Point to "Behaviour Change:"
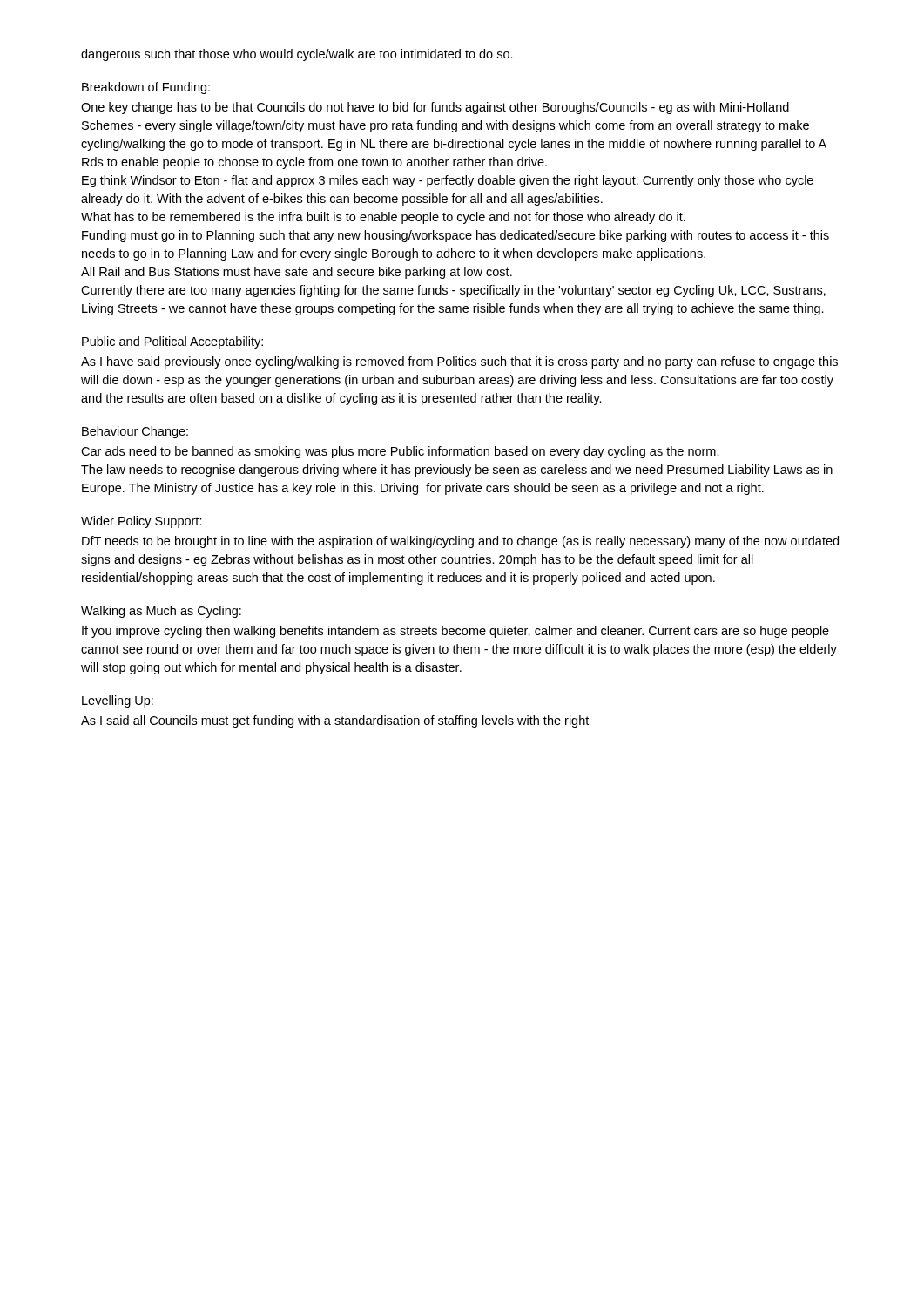 [x=135, y=432]
